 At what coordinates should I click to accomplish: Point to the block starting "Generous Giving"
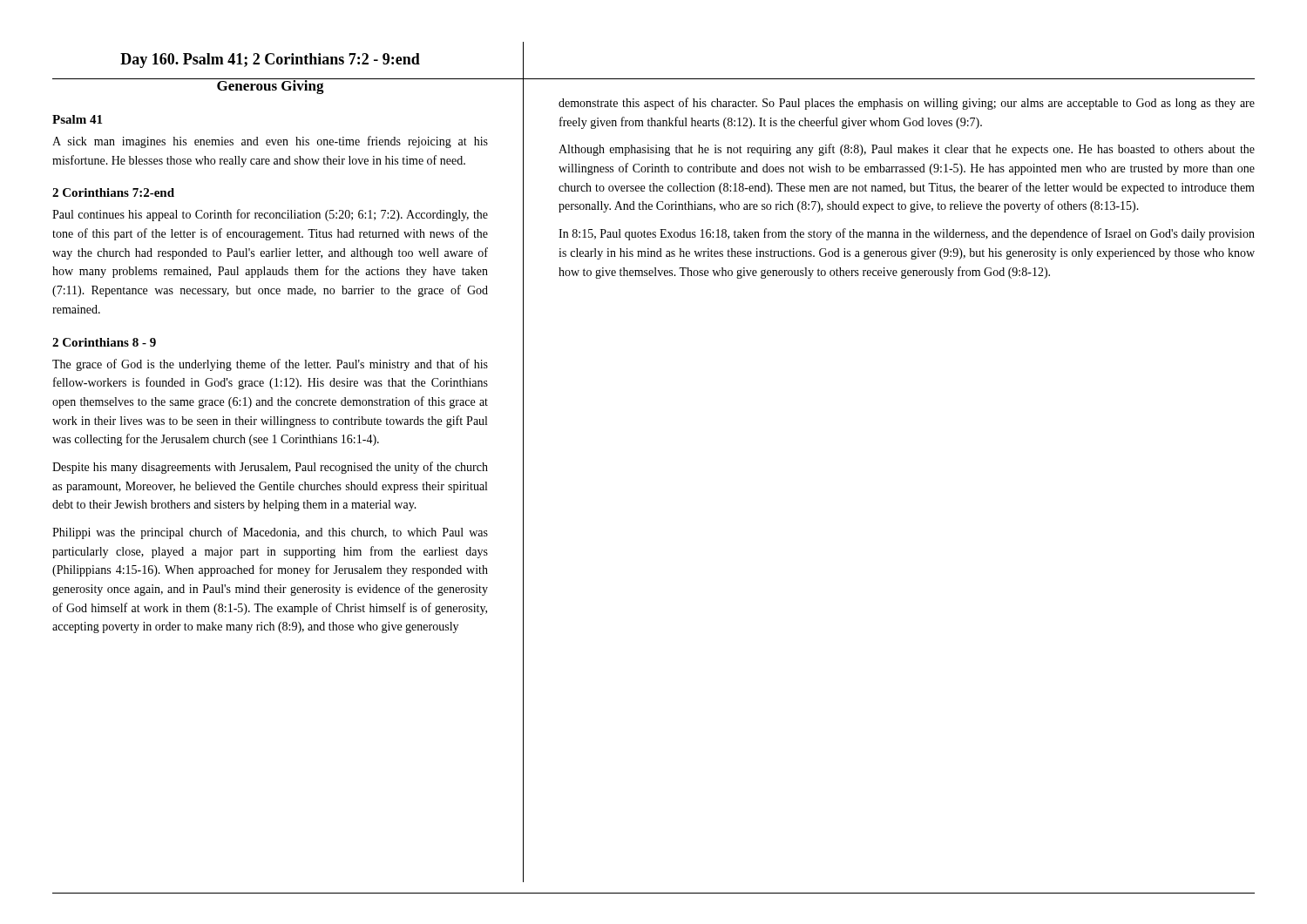point(270,86)
